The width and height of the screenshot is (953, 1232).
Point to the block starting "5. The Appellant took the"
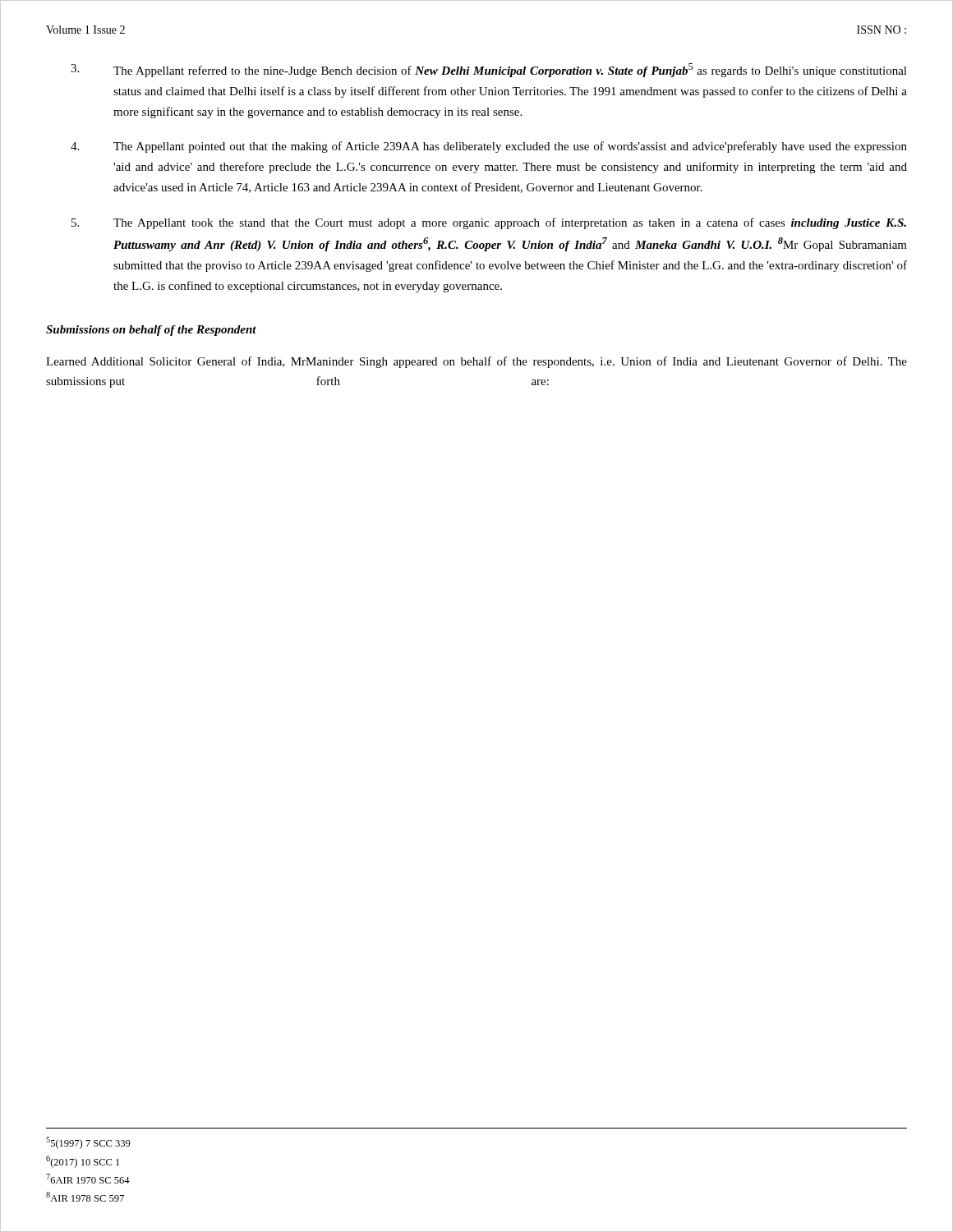pyautogui.click(x=476, y=254)
